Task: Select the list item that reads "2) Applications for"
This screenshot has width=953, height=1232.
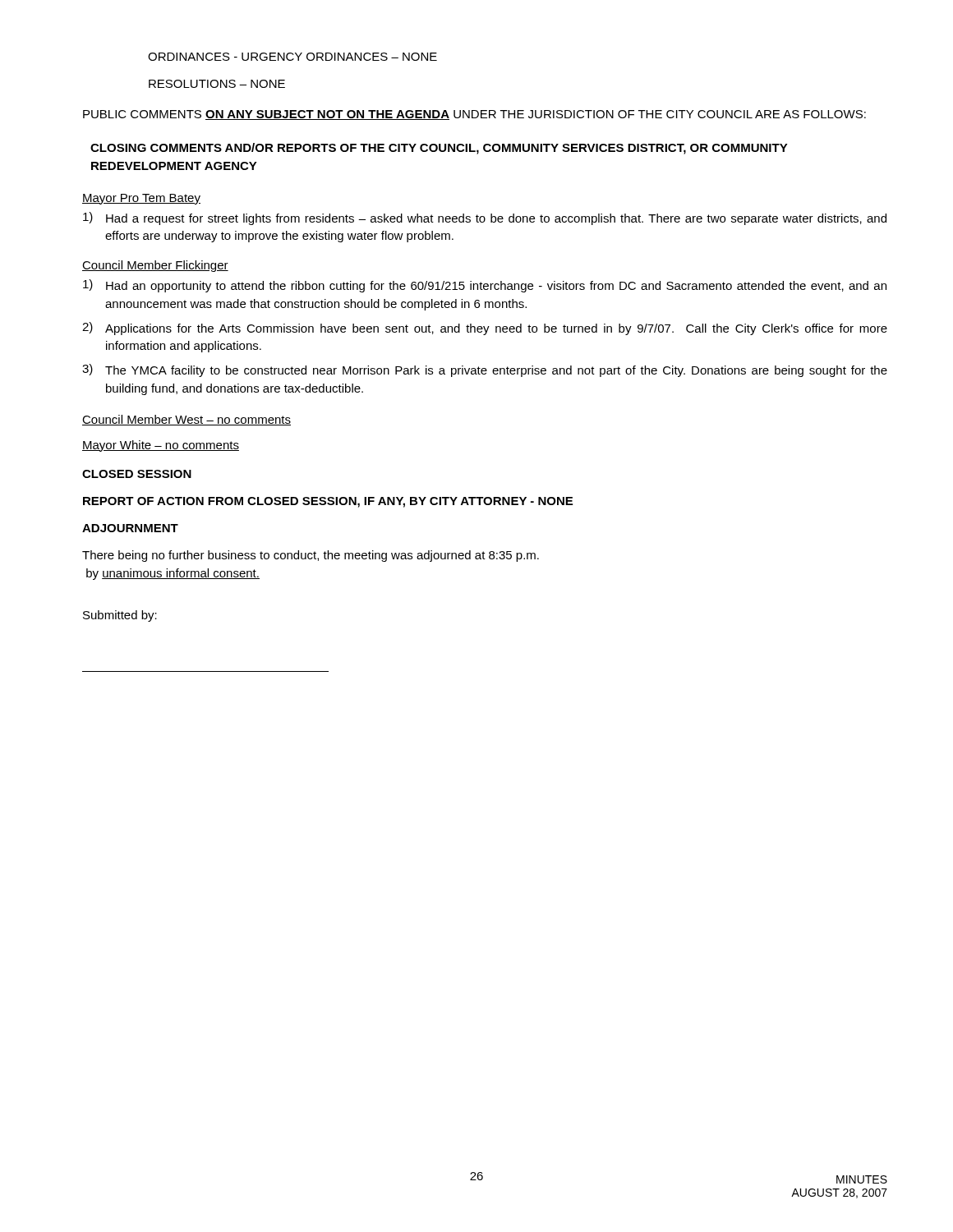Action: pos(485,337)
